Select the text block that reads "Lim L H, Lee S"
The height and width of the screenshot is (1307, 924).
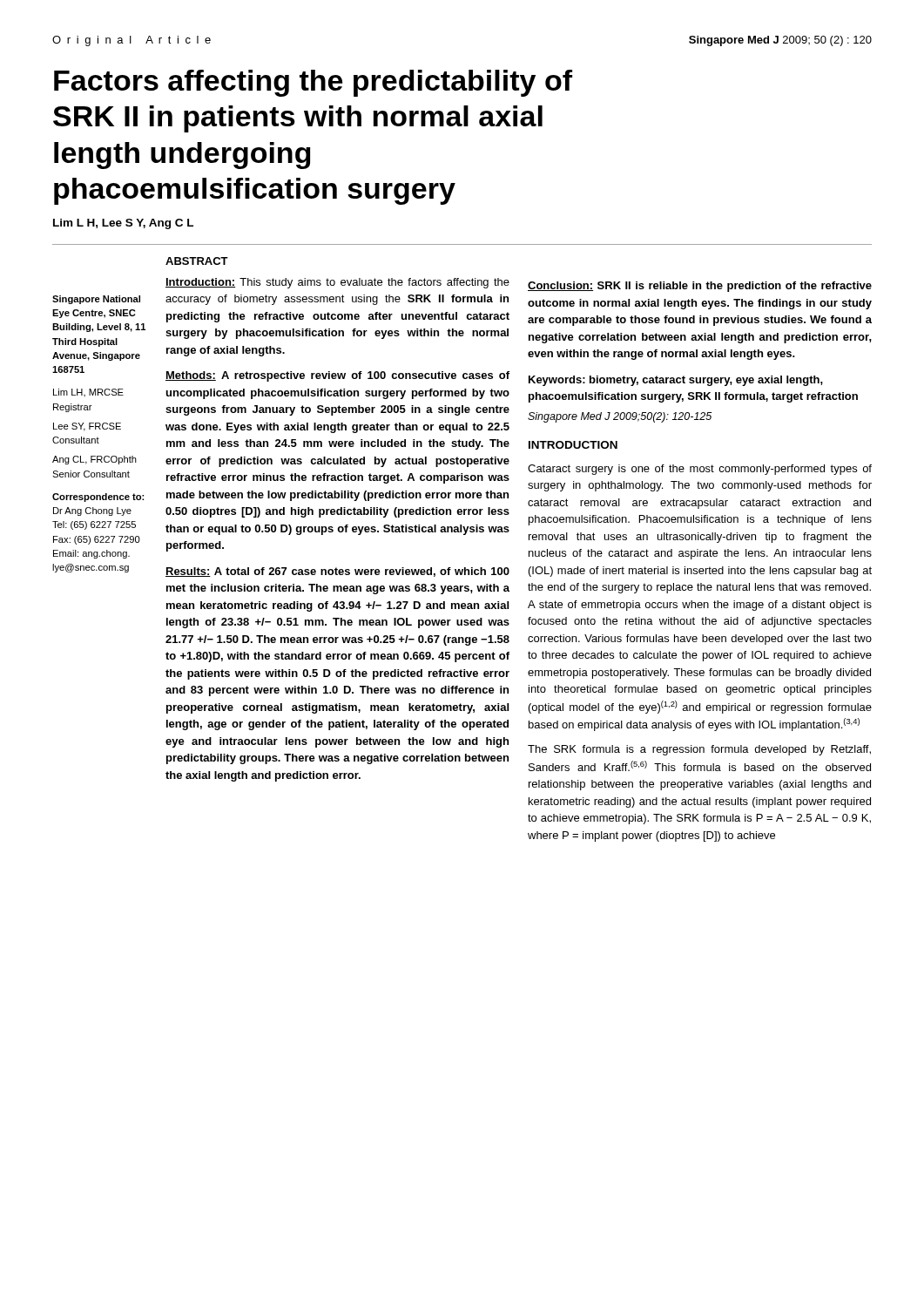click(x=123, y=222)
